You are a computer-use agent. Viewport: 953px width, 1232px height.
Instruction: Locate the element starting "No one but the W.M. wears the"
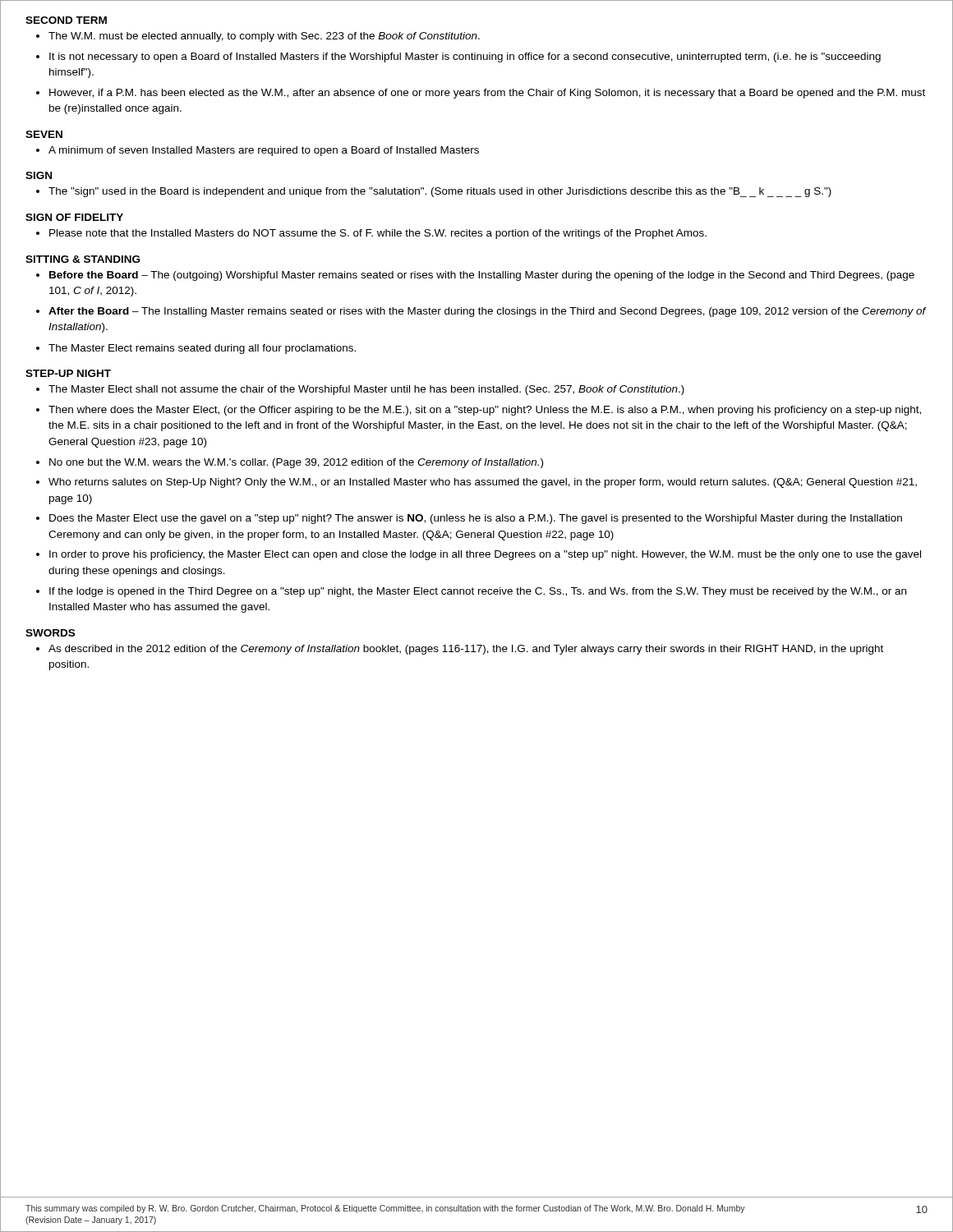(296, 462)
